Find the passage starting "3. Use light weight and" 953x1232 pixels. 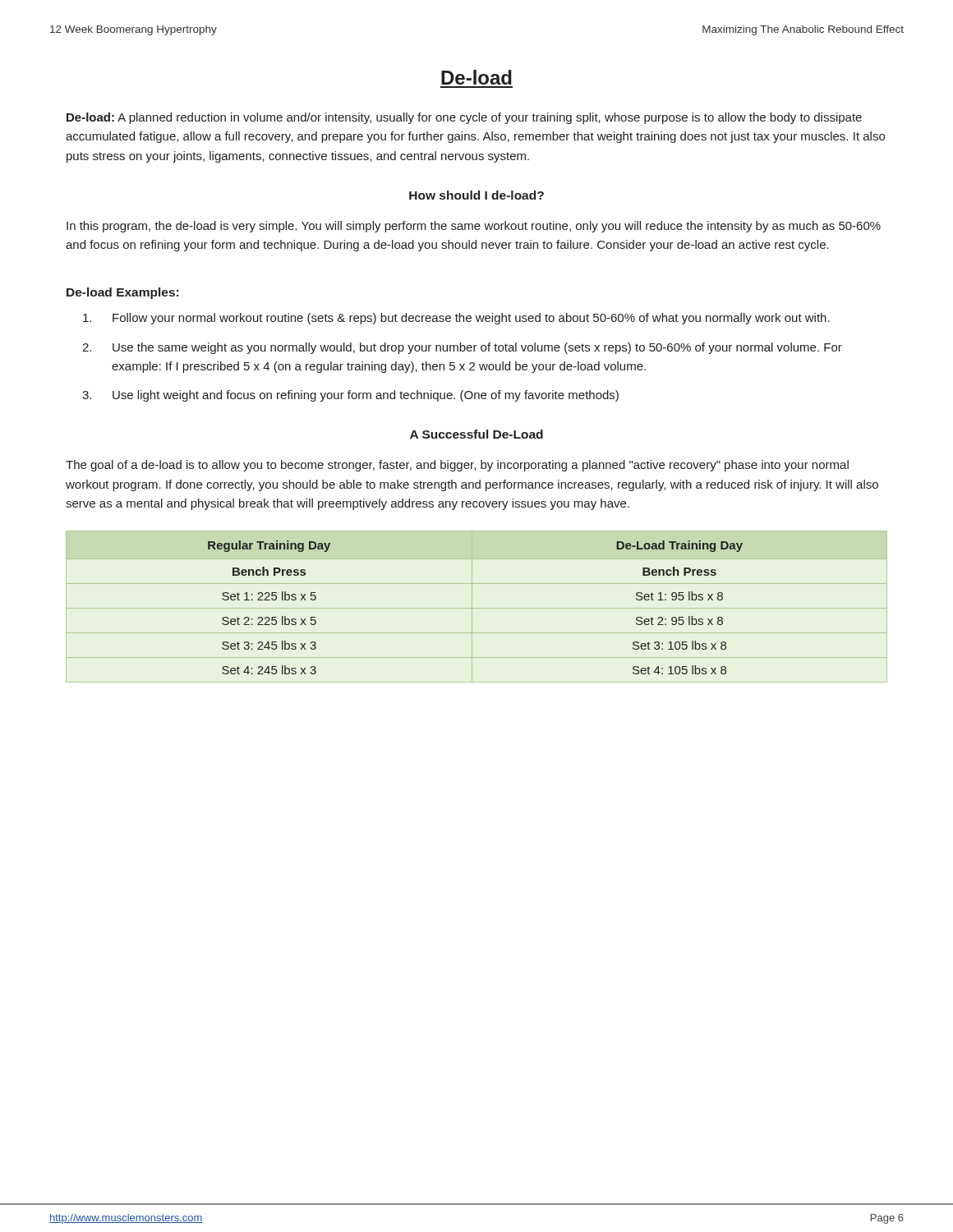tap(485, 395)
